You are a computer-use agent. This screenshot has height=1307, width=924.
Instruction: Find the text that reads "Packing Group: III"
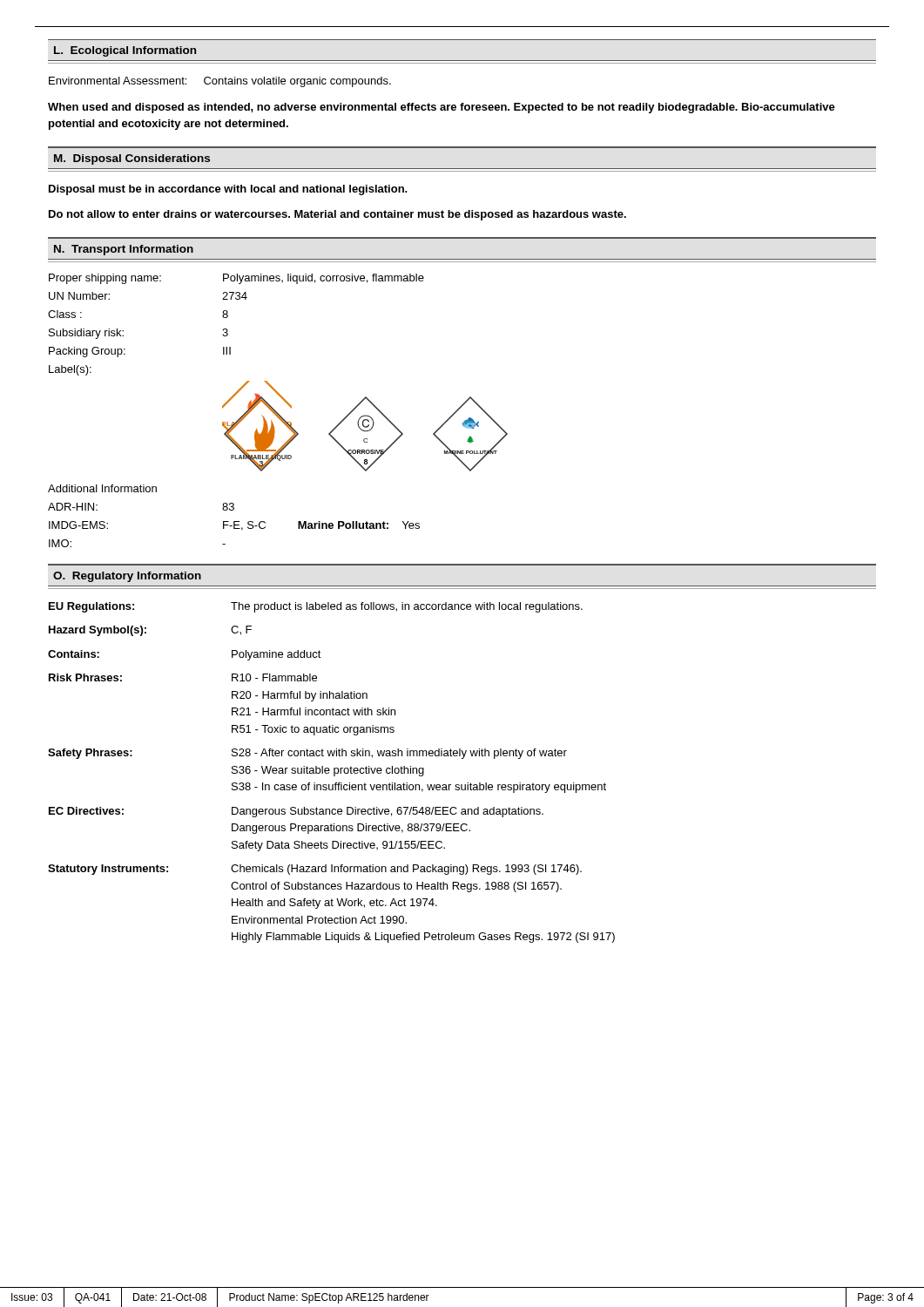(86, 353)
